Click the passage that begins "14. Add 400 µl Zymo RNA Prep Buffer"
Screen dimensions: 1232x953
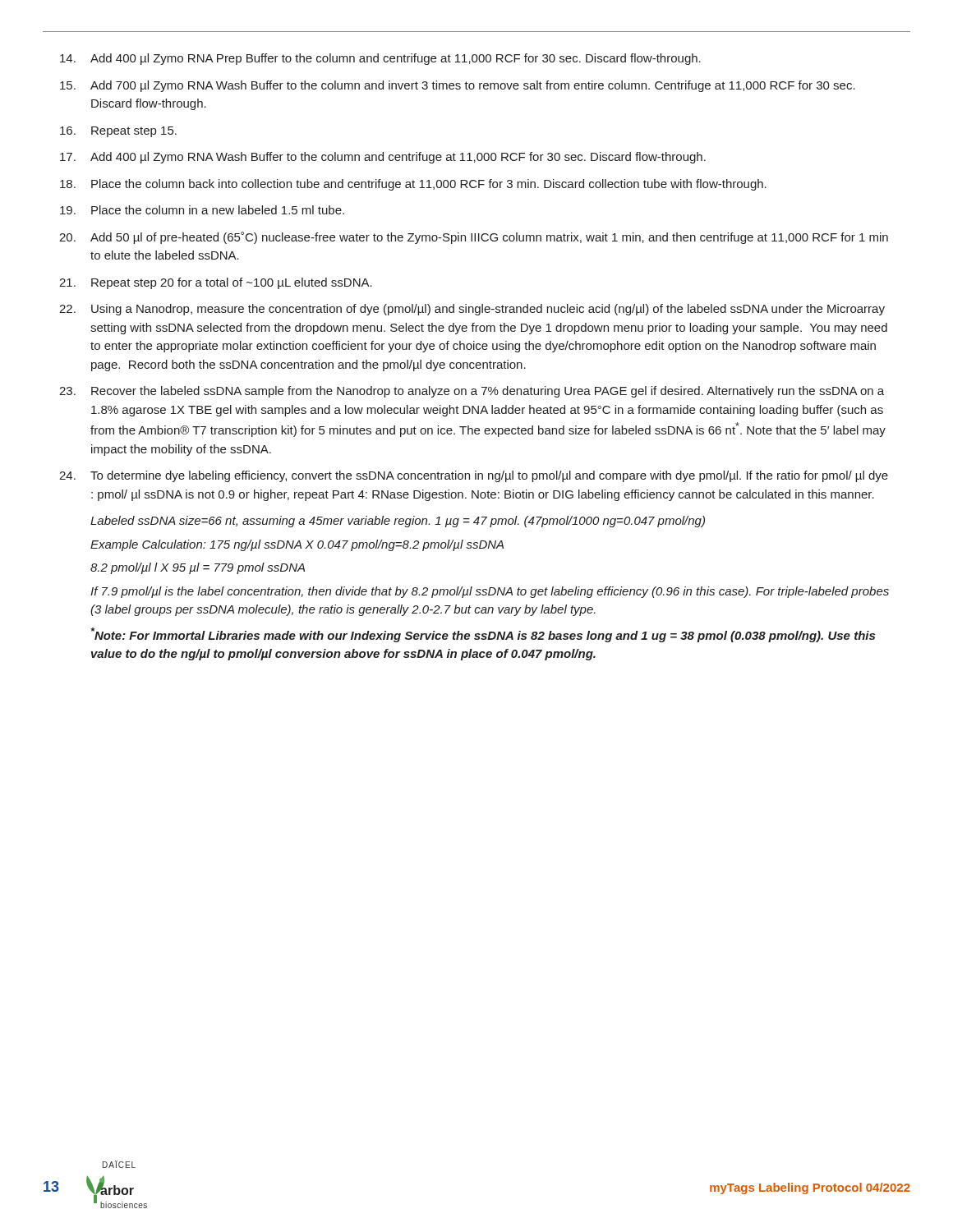pos(476,59)
